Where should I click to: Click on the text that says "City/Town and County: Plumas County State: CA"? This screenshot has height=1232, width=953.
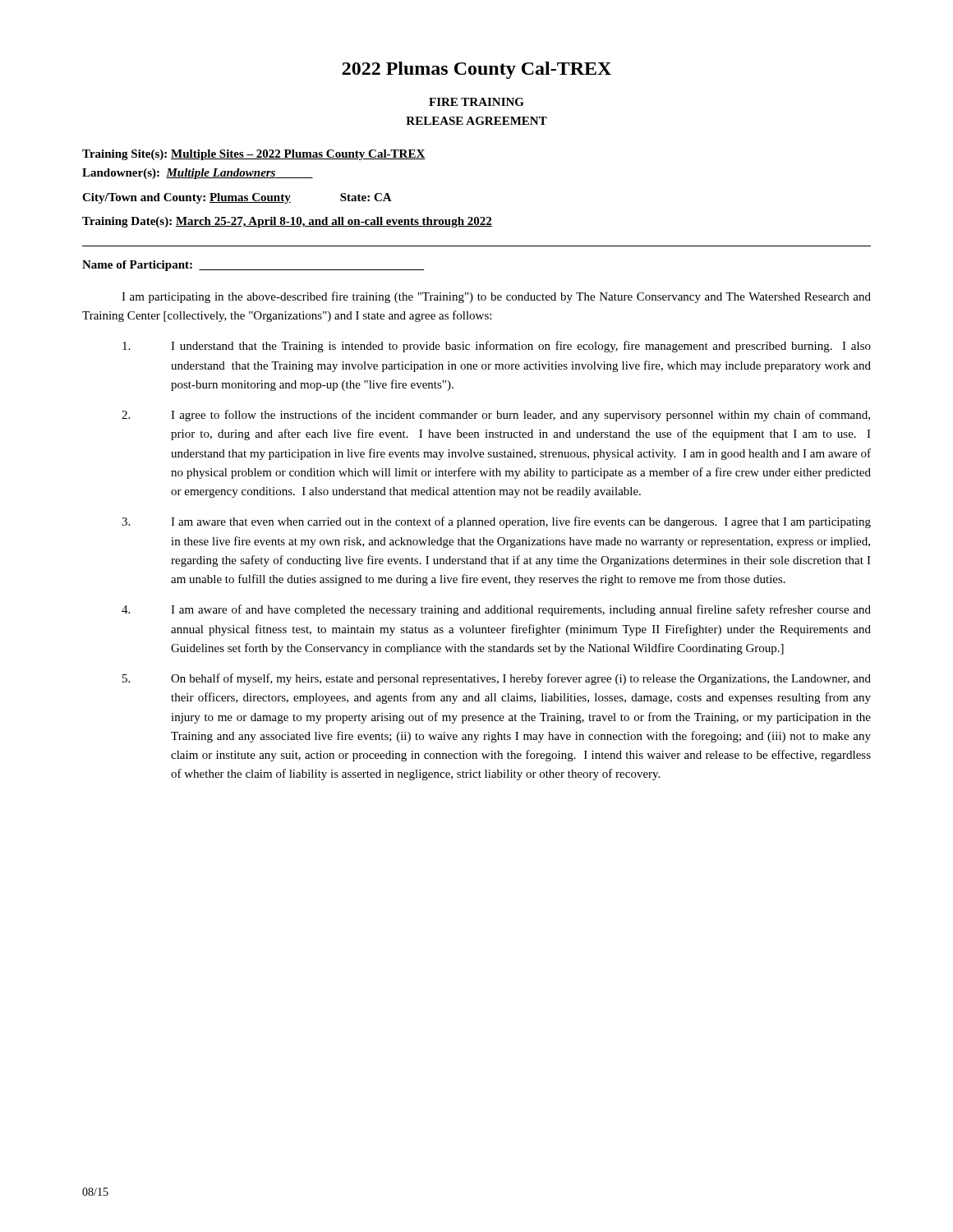pyautogui.click(x=237, y=197)
